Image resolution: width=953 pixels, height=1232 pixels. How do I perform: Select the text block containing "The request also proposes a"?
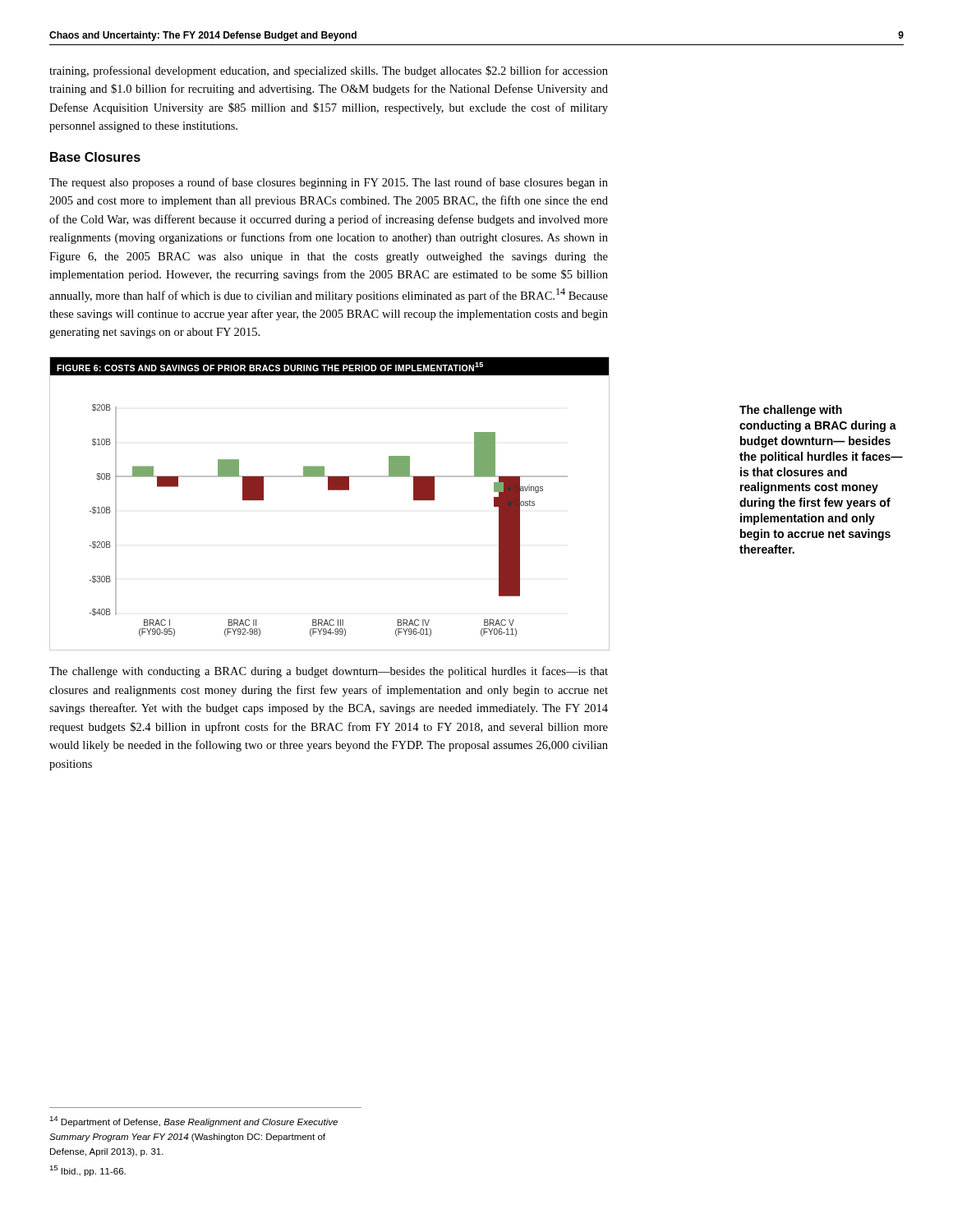point(329,257)
